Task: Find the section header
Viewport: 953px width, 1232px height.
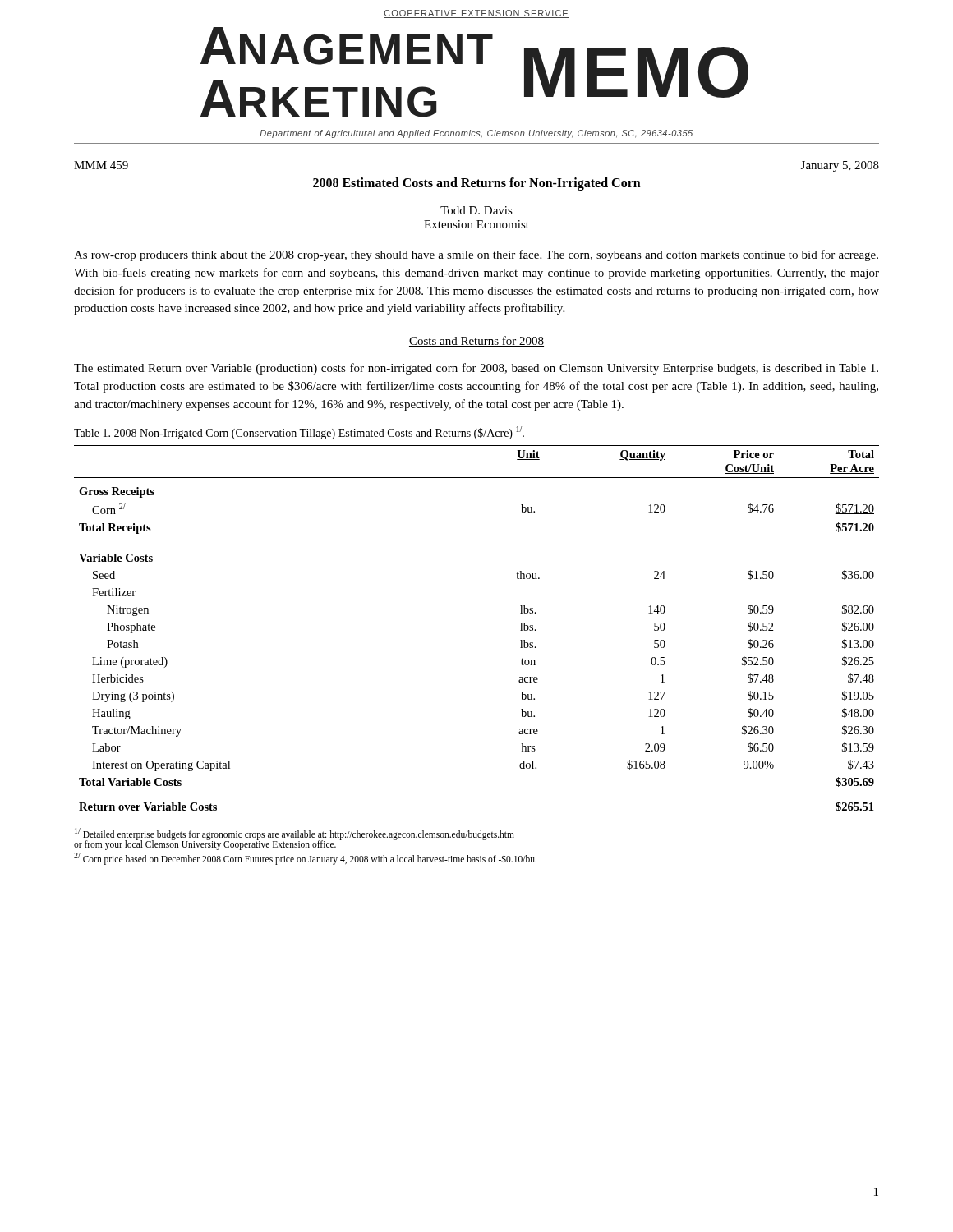Action: (476, 341)
